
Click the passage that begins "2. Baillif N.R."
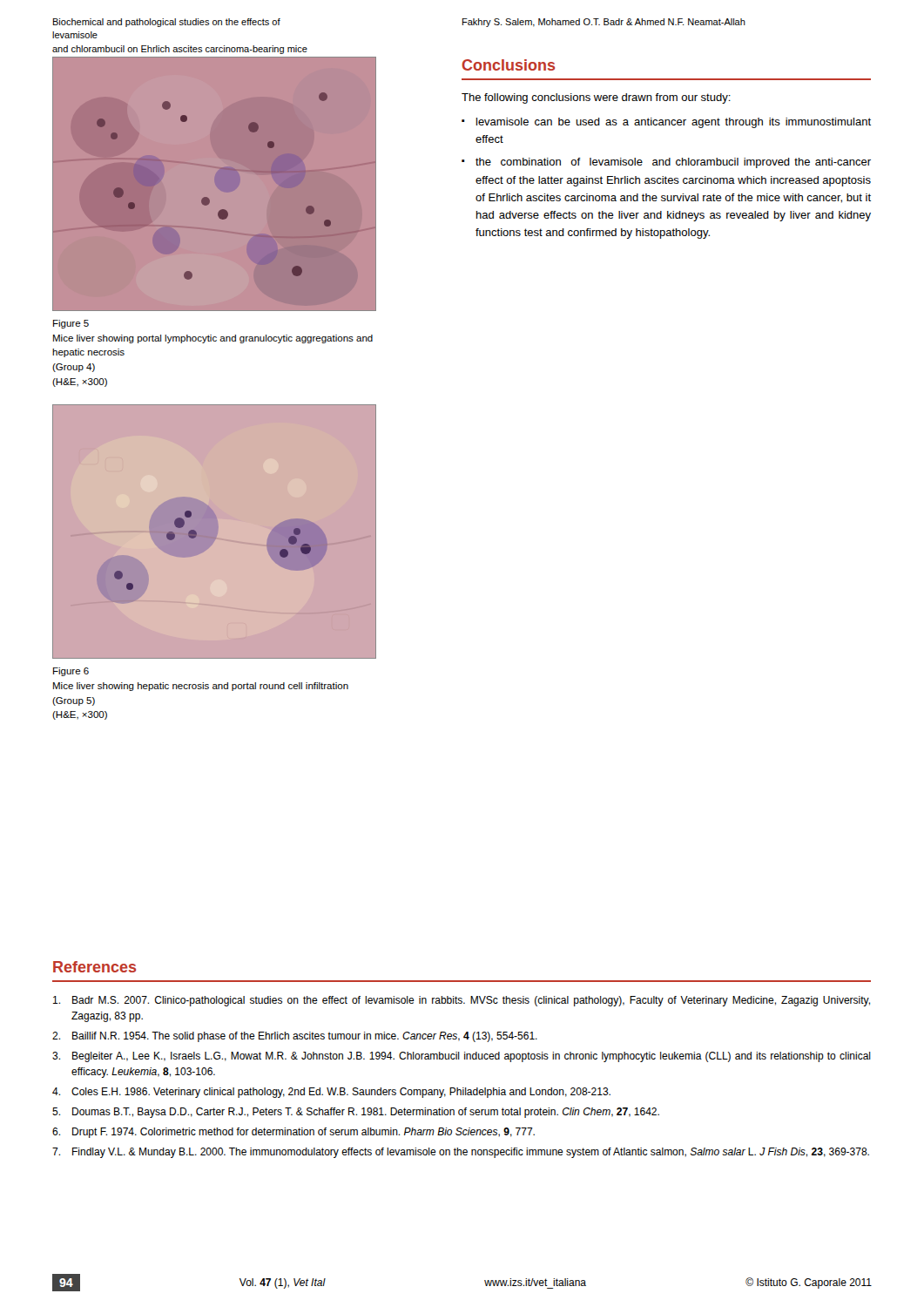(x=295, y=1036)
